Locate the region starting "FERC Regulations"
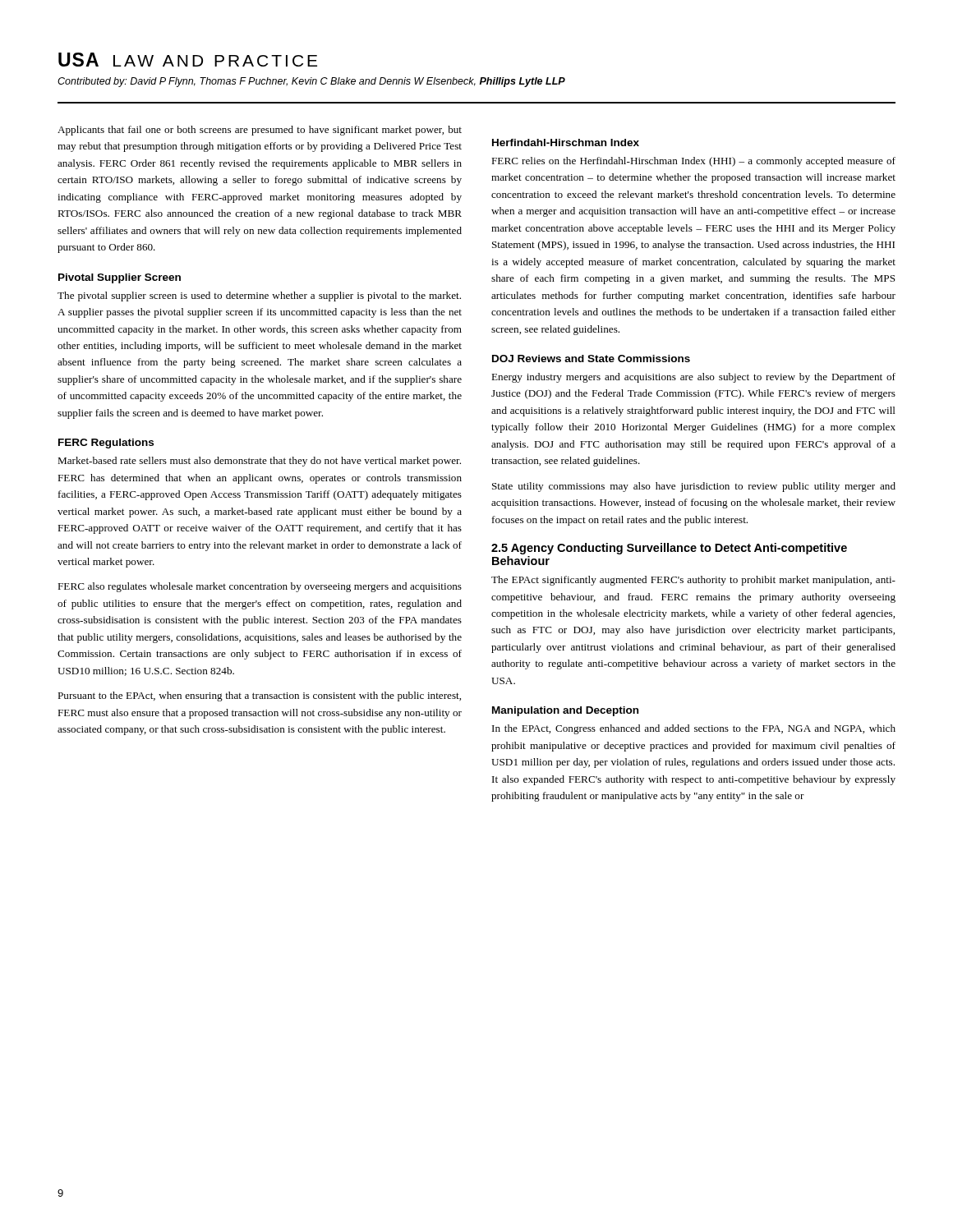The height and width of the screenshot is (1232, 953). click(x=106, y=443)
